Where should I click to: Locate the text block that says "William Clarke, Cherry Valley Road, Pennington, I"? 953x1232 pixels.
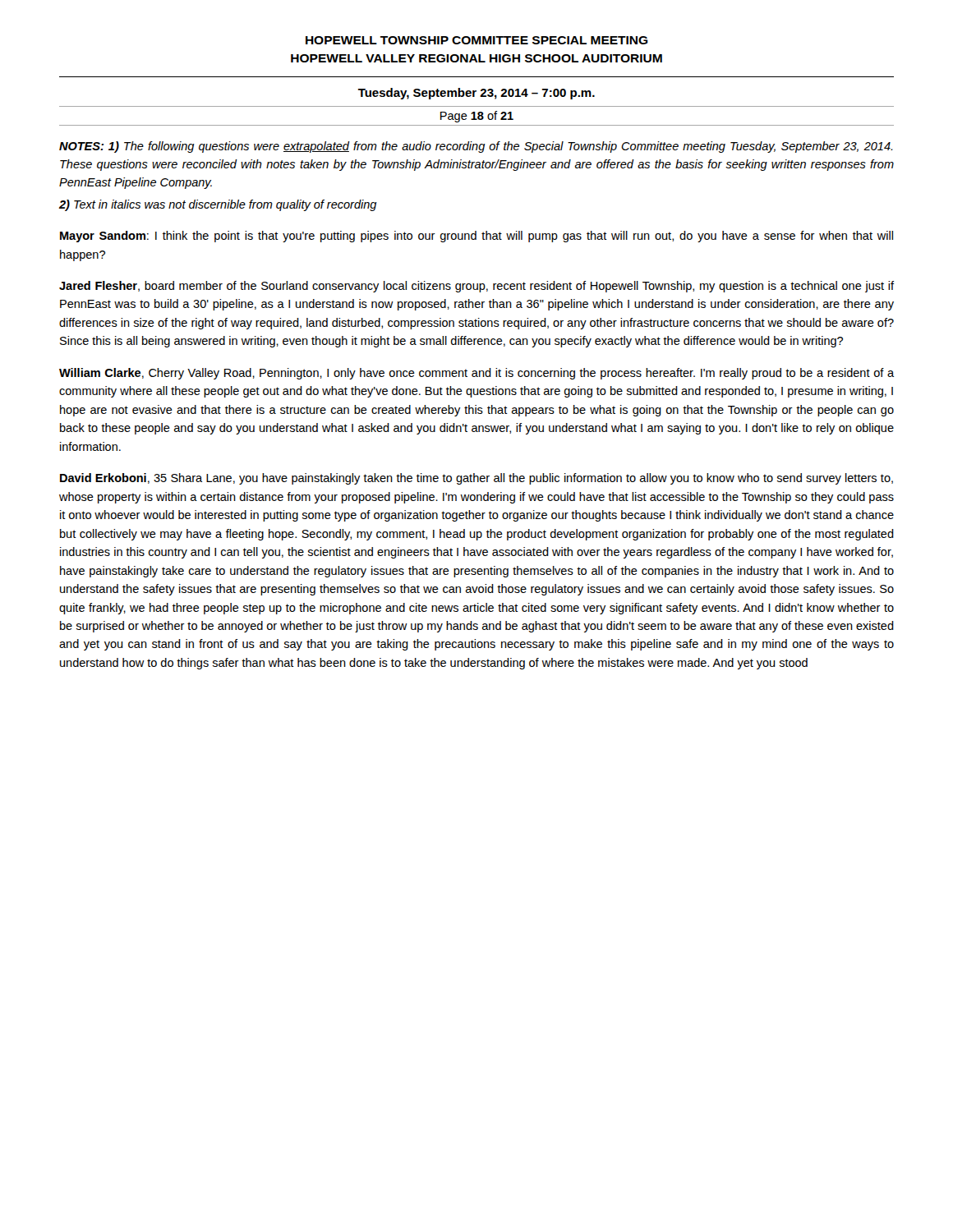point(476,410)
